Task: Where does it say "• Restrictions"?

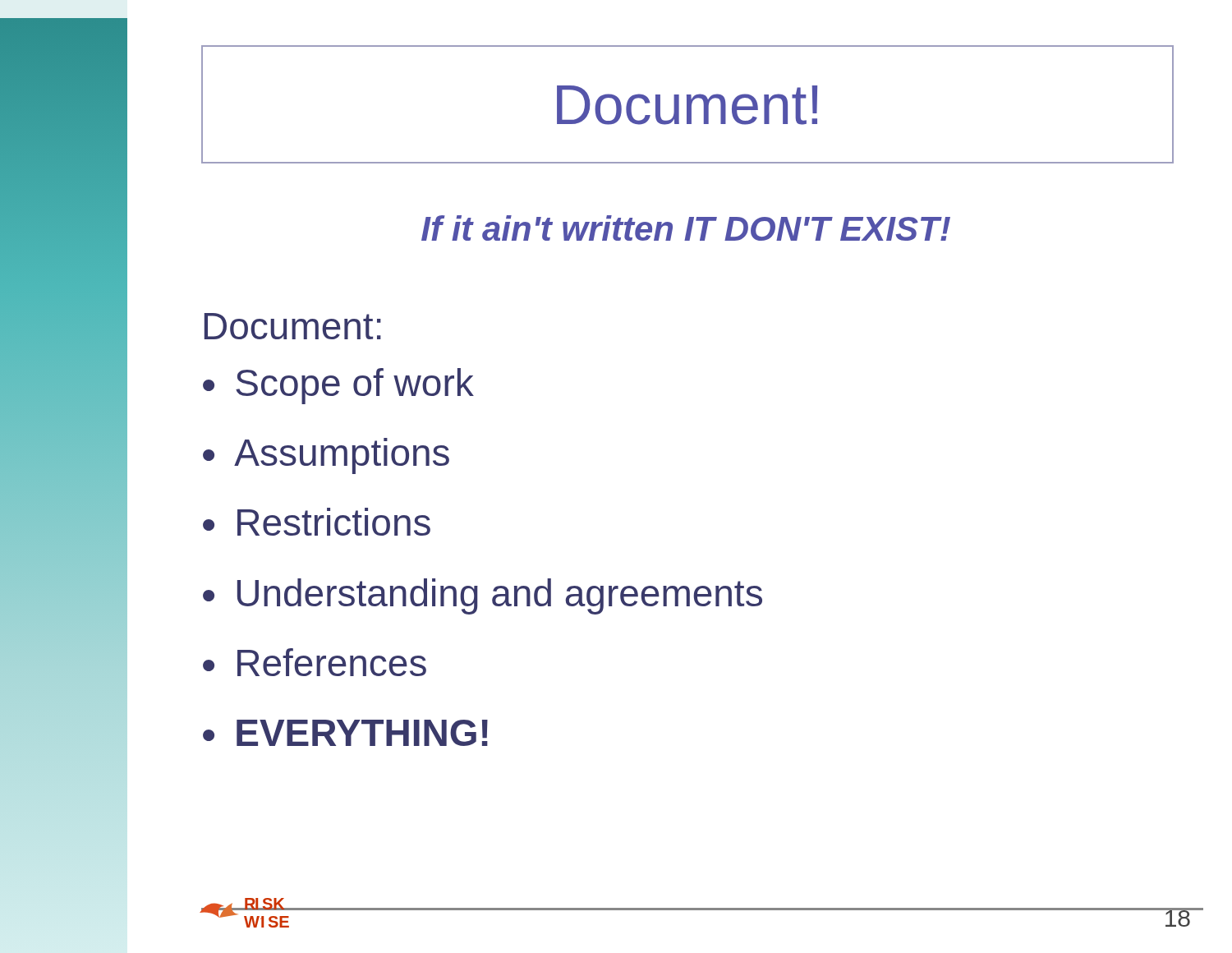Action: pos(316,525)
